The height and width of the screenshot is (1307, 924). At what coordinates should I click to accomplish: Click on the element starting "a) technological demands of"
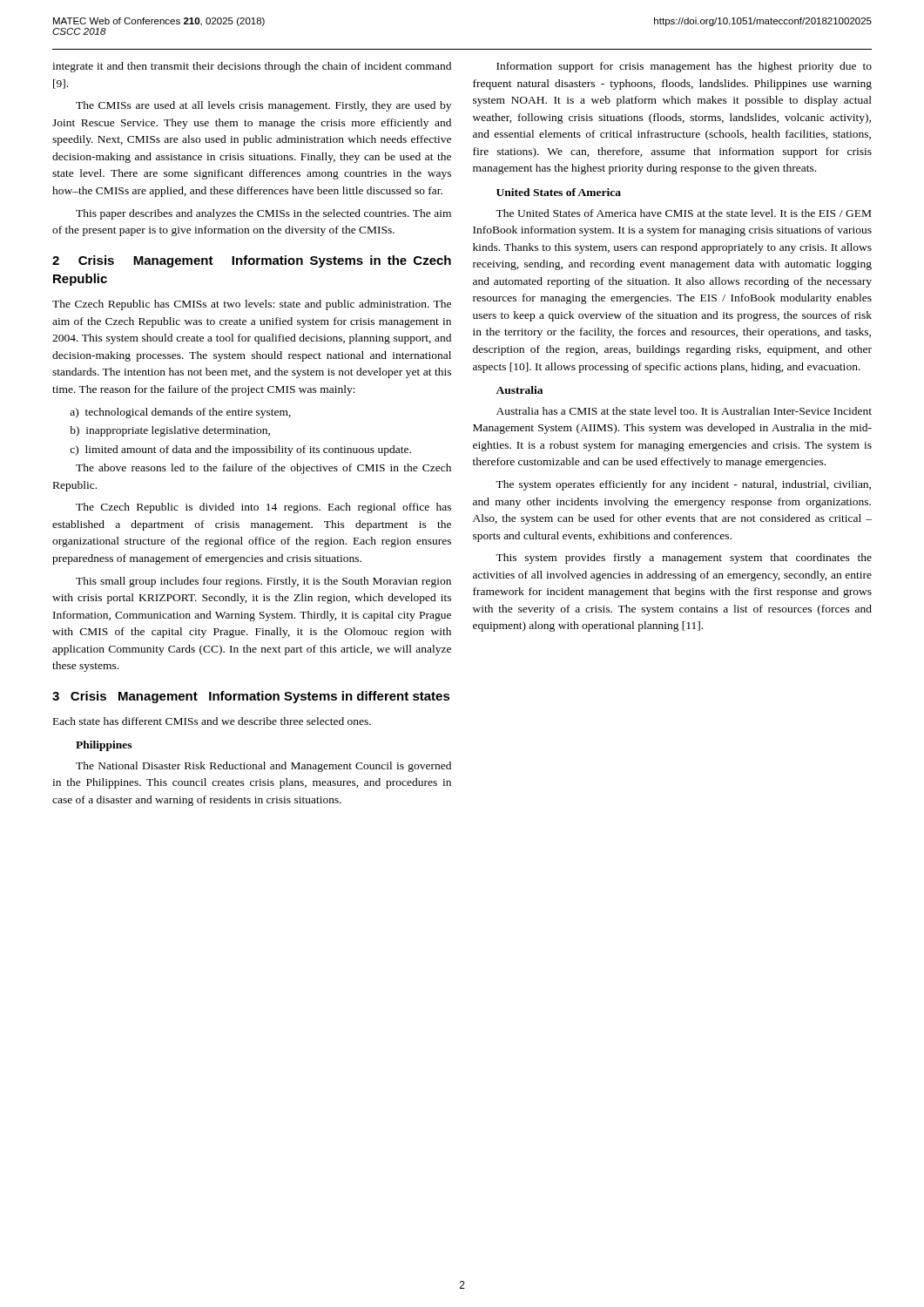click(252, 412)
